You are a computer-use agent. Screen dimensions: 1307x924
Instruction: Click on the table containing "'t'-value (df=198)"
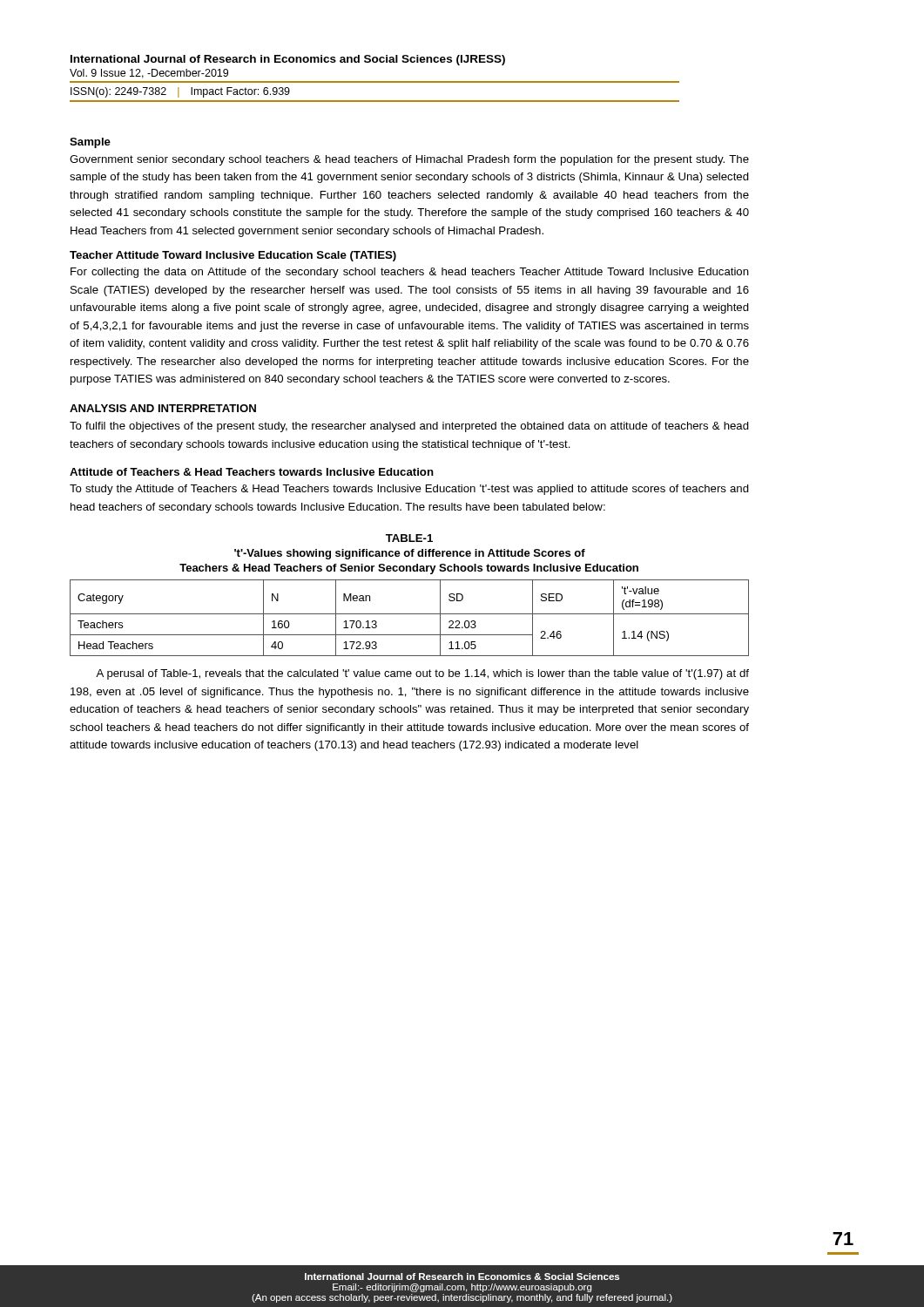click(409, 618)
